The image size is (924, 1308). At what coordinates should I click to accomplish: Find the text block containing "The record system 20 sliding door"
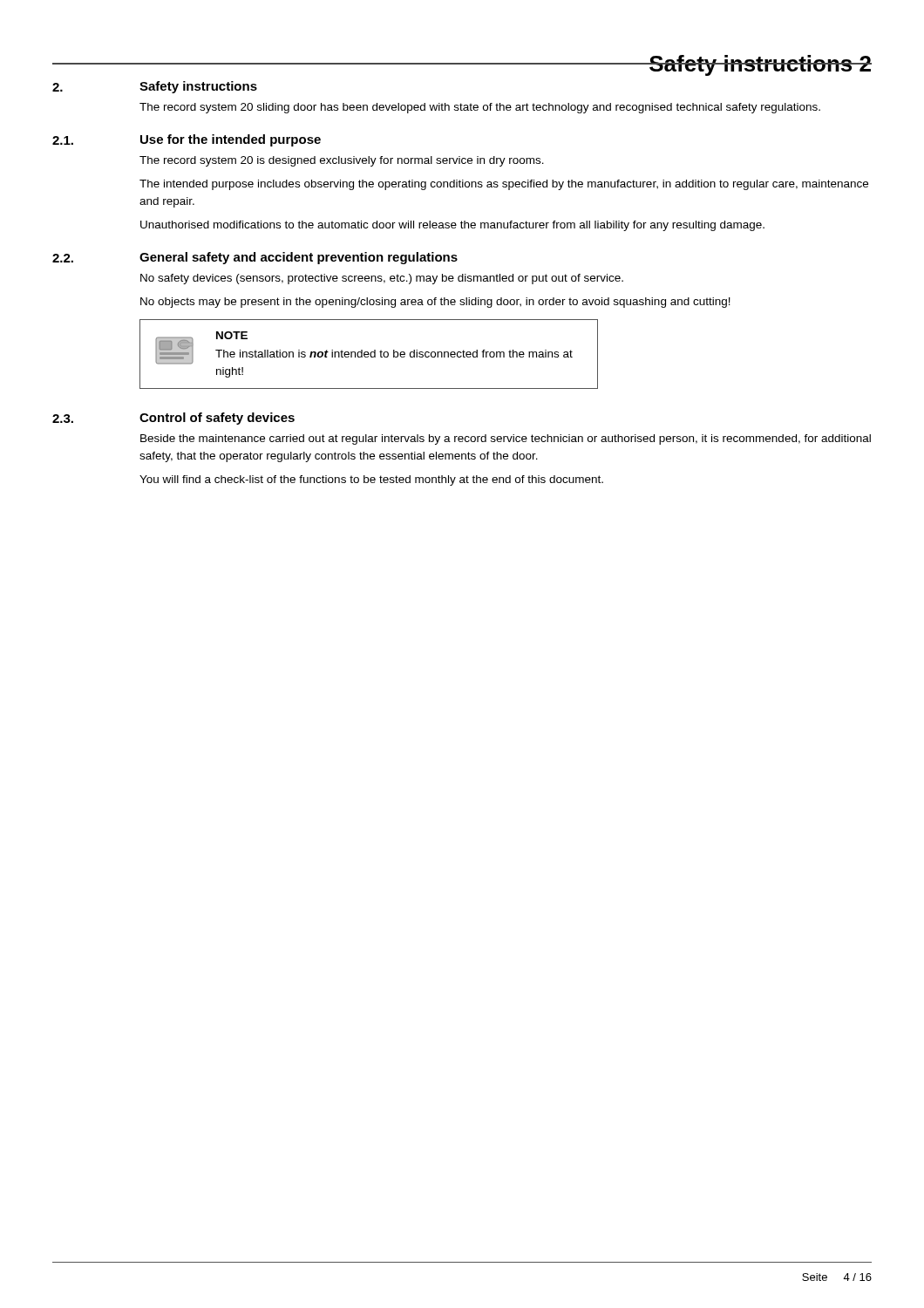[x=480, y=107]
